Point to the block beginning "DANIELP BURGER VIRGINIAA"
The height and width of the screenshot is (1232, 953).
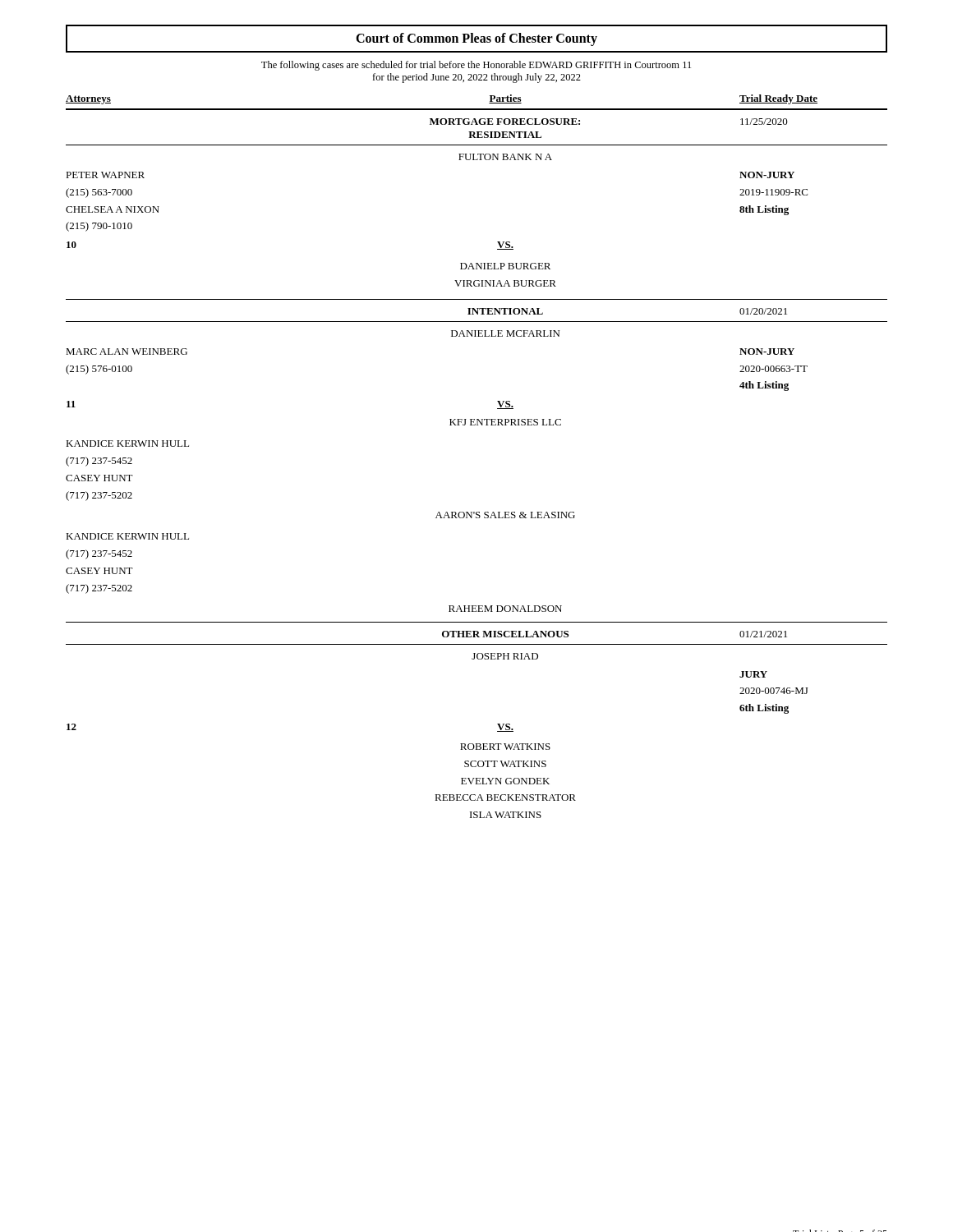pos(505,274)
